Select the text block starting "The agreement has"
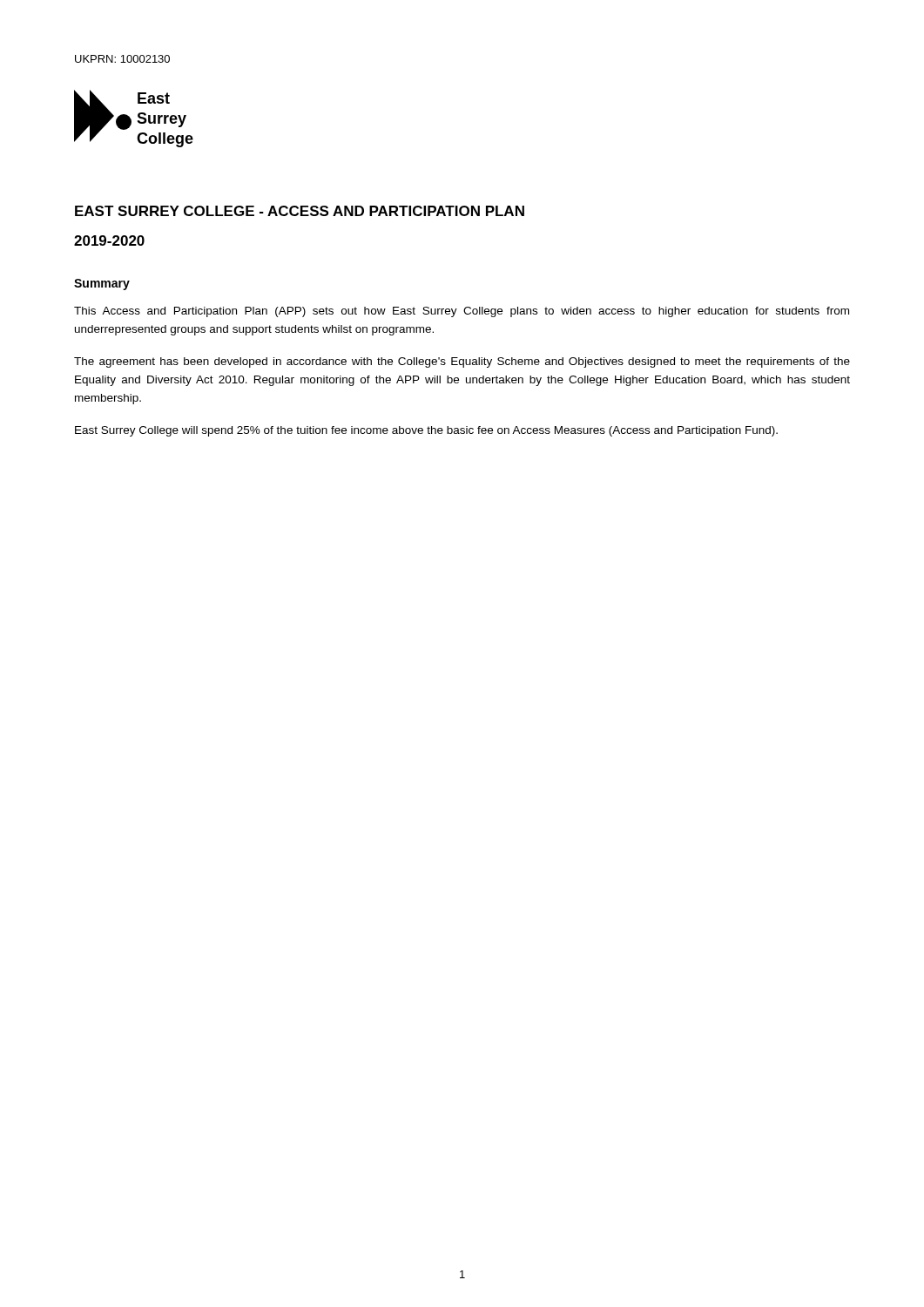Screen dimensions: 1307x924 [462, 379]
